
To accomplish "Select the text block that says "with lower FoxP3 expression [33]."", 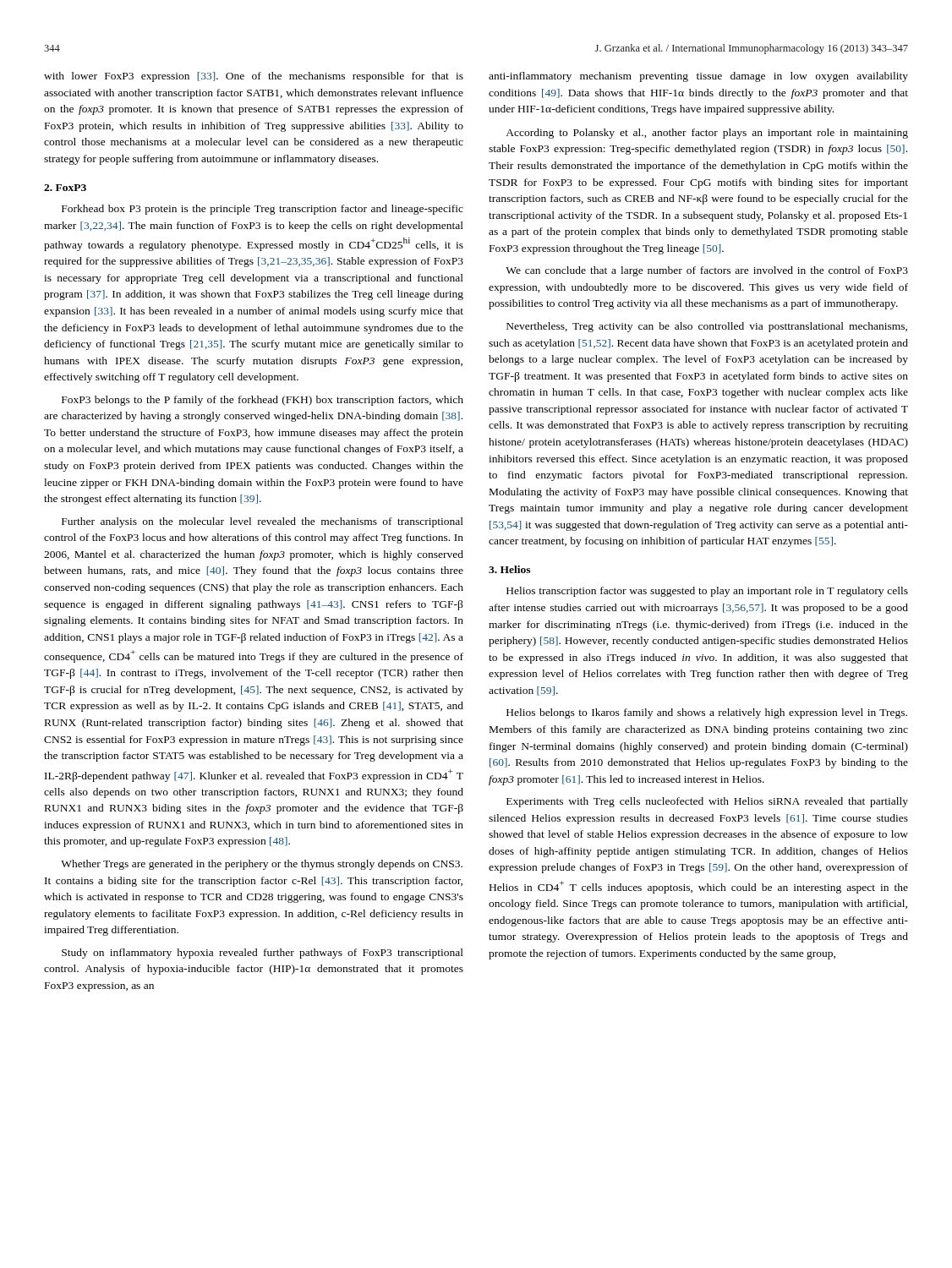I will coord(254,117).
